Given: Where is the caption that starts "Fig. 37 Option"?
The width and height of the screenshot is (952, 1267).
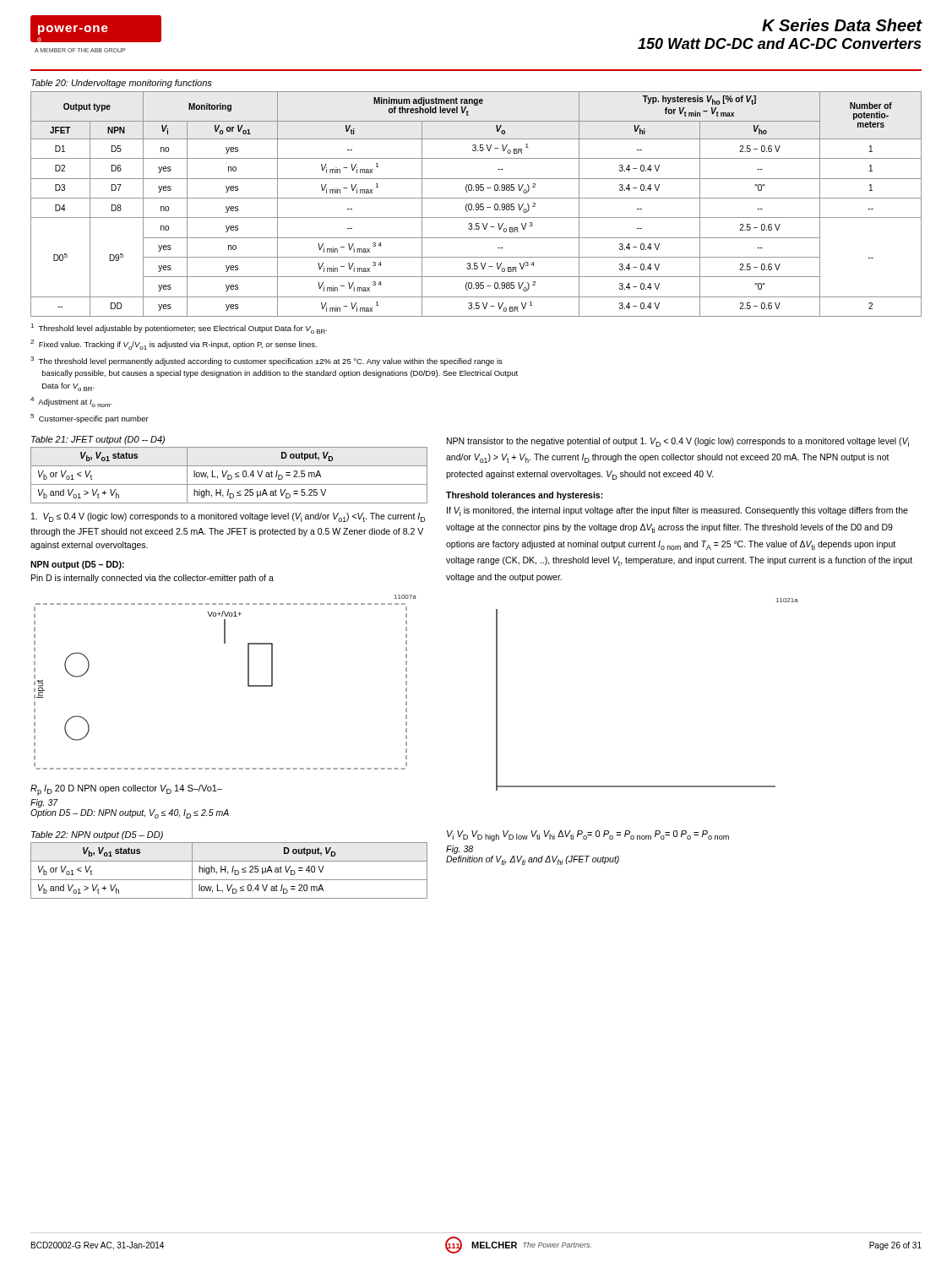Looking at the screenshot, I should 130,809.
